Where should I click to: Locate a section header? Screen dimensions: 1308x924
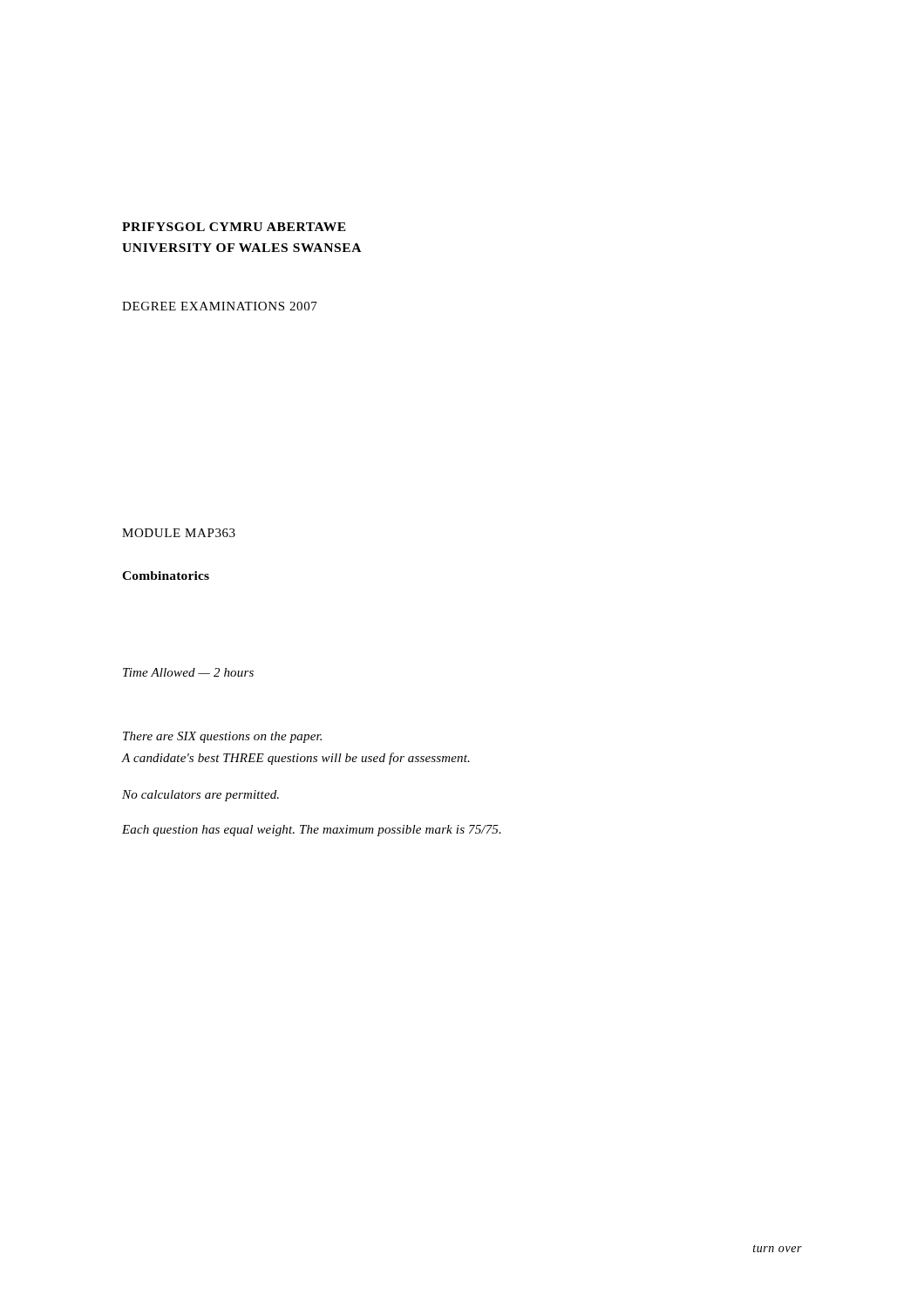(x=166, y=575)
